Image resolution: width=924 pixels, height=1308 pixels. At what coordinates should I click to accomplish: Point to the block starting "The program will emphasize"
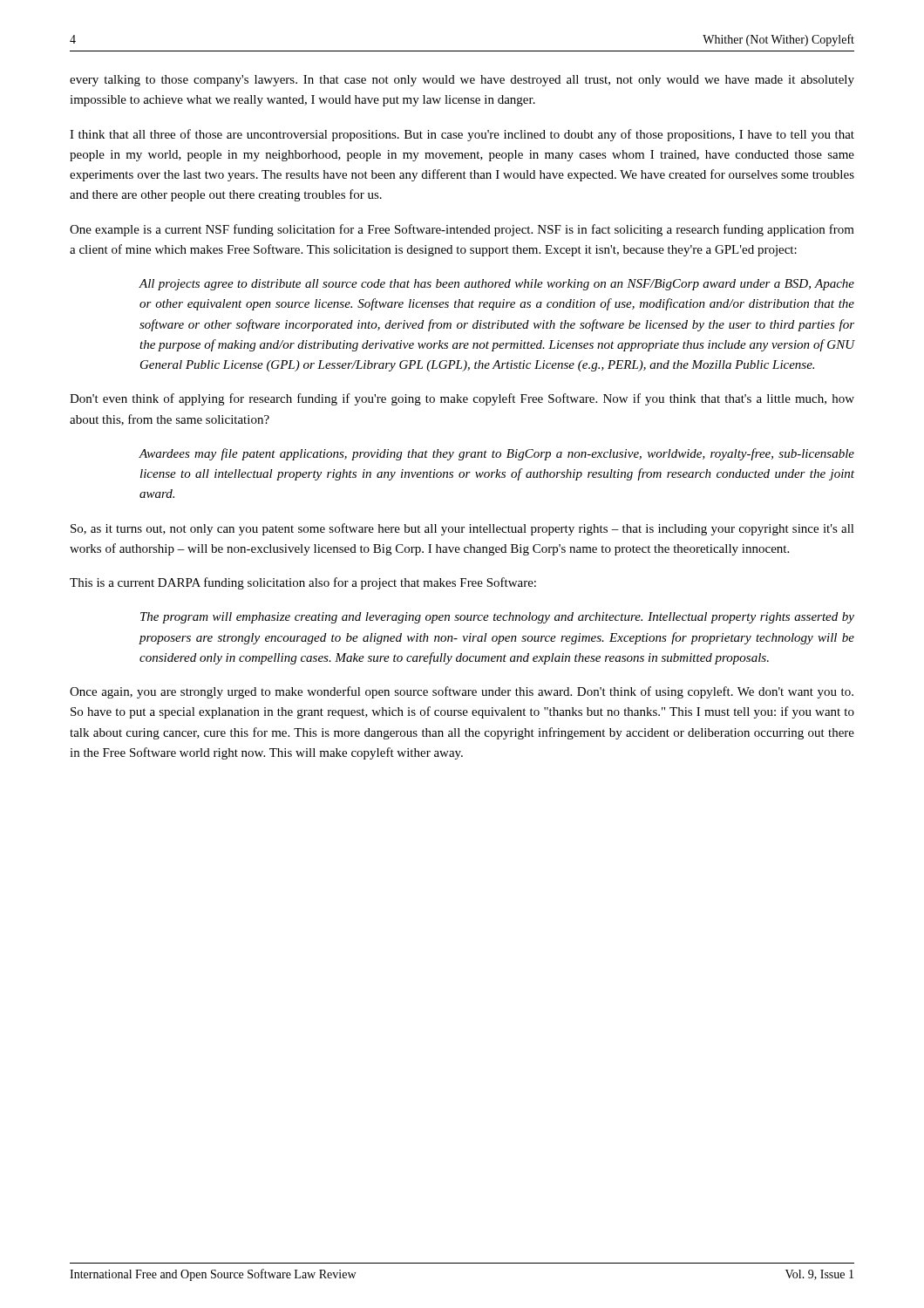coord(497,638)
